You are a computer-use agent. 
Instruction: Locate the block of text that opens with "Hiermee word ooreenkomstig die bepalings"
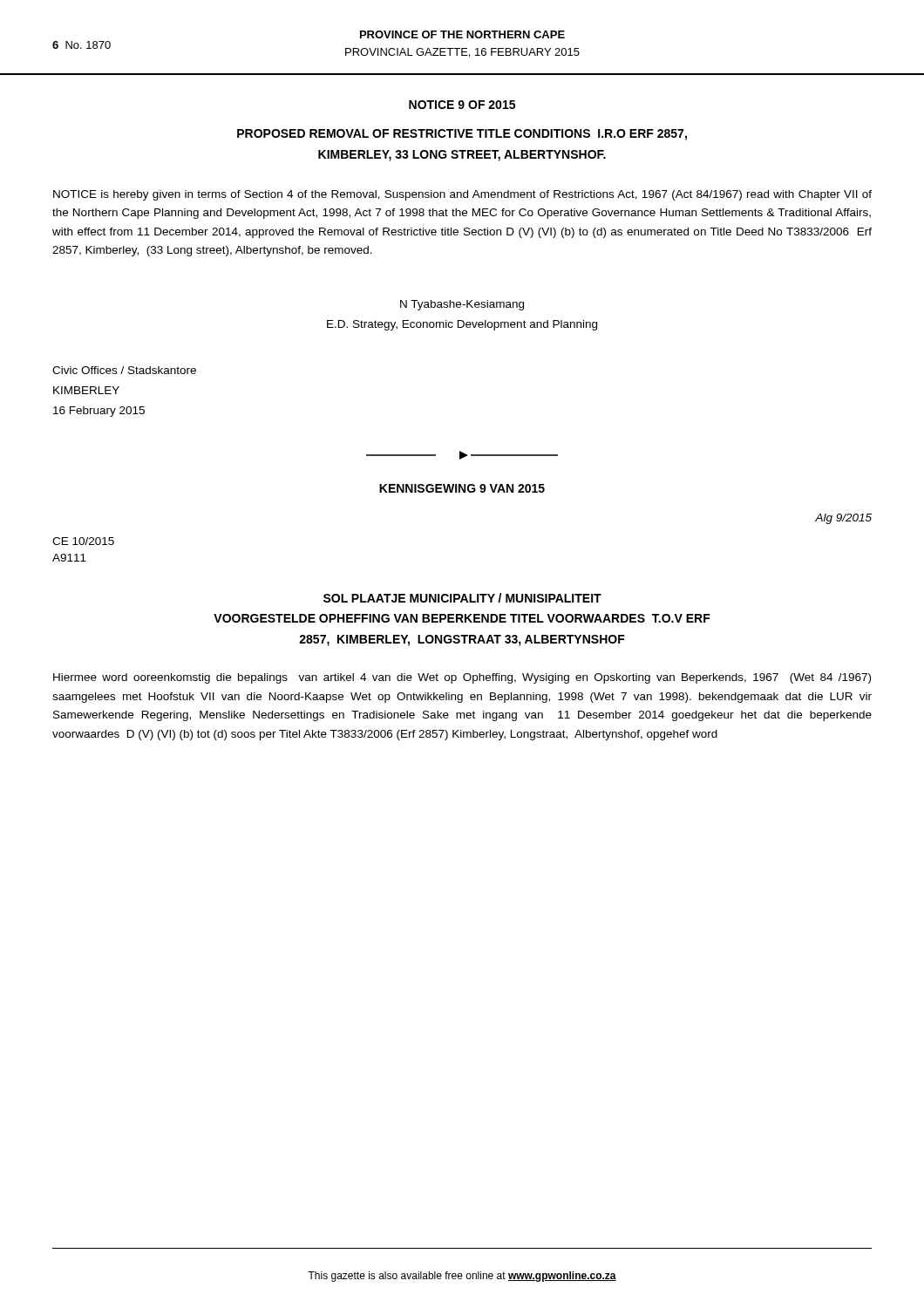click(462, 705)
